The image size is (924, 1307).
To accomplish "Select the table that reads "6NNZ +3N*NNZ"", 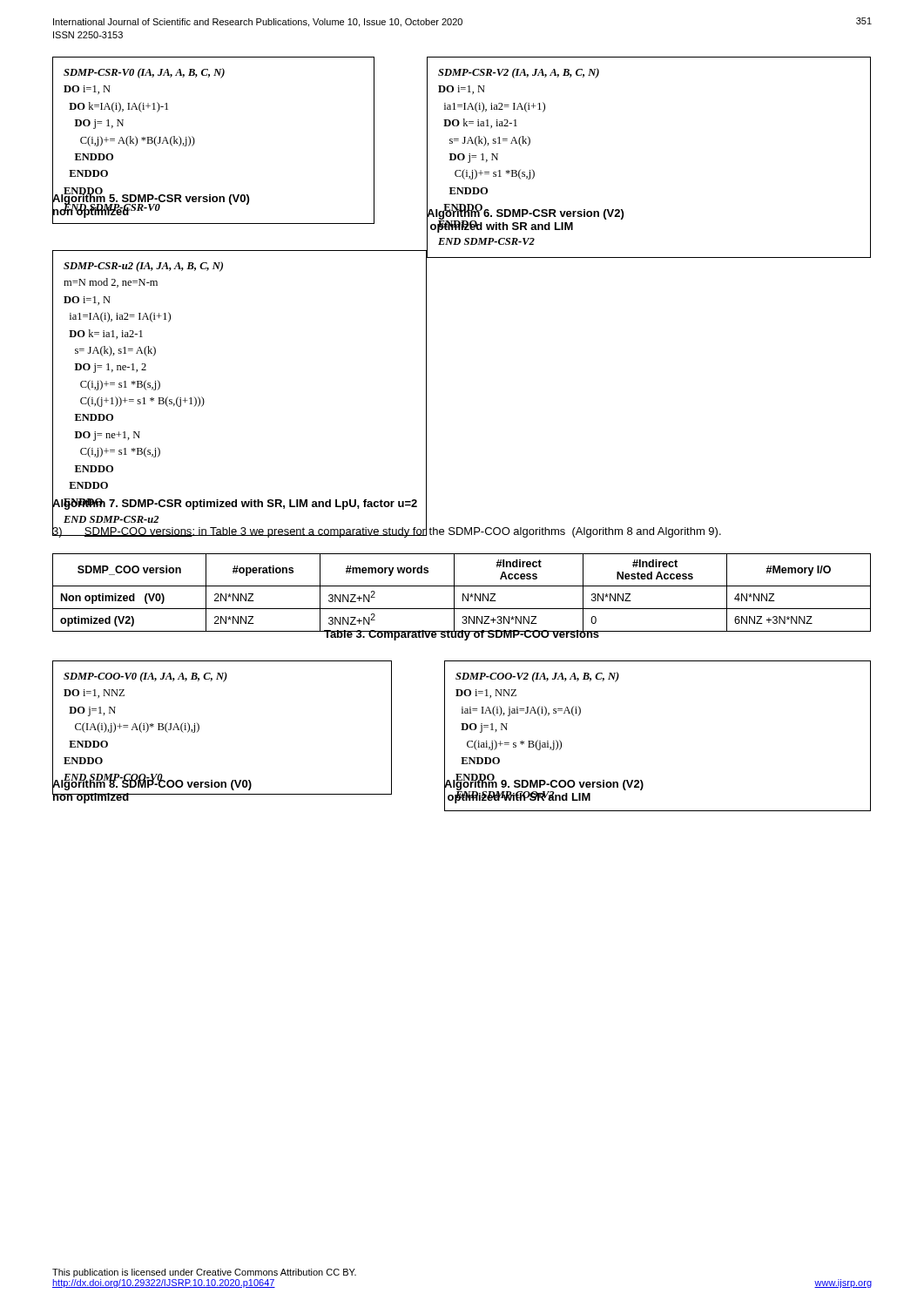I will click(462, 593).
